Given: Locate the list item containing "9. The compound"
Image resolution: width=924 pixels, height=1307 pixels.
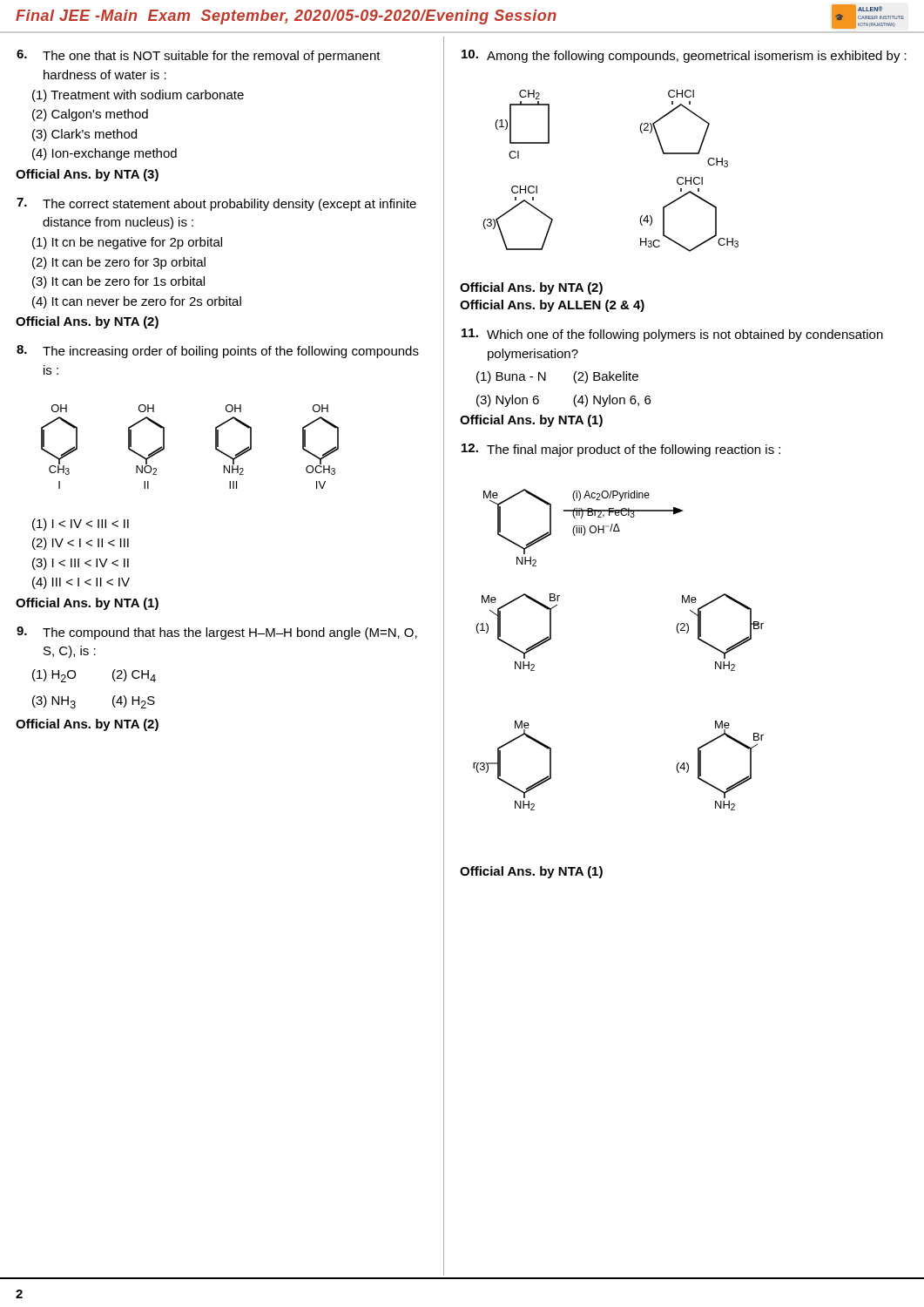Looking at the screenshot, I should (217, 633).
